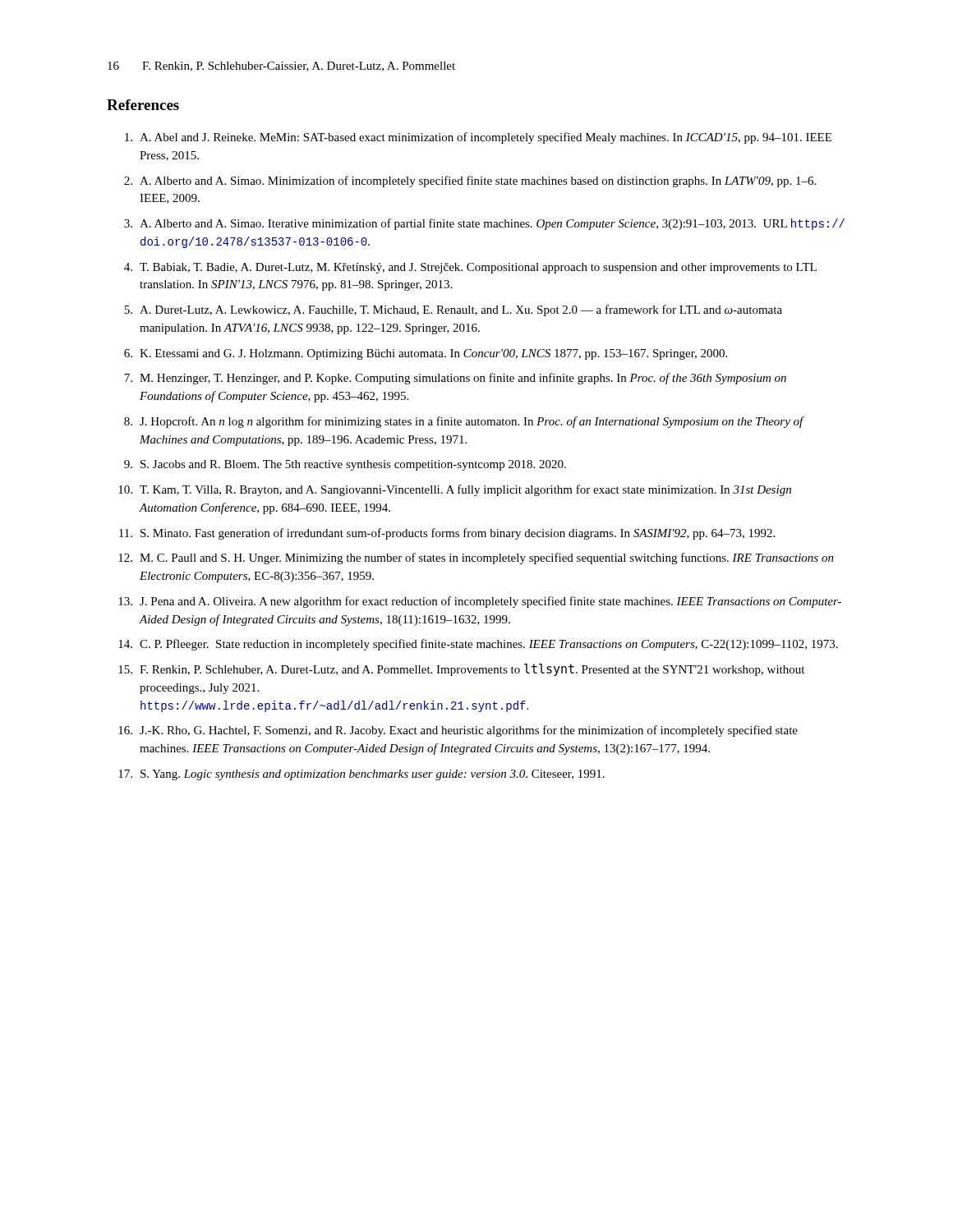Find a section header
The width and height of the screenshot is (953, 1232).
476,105
